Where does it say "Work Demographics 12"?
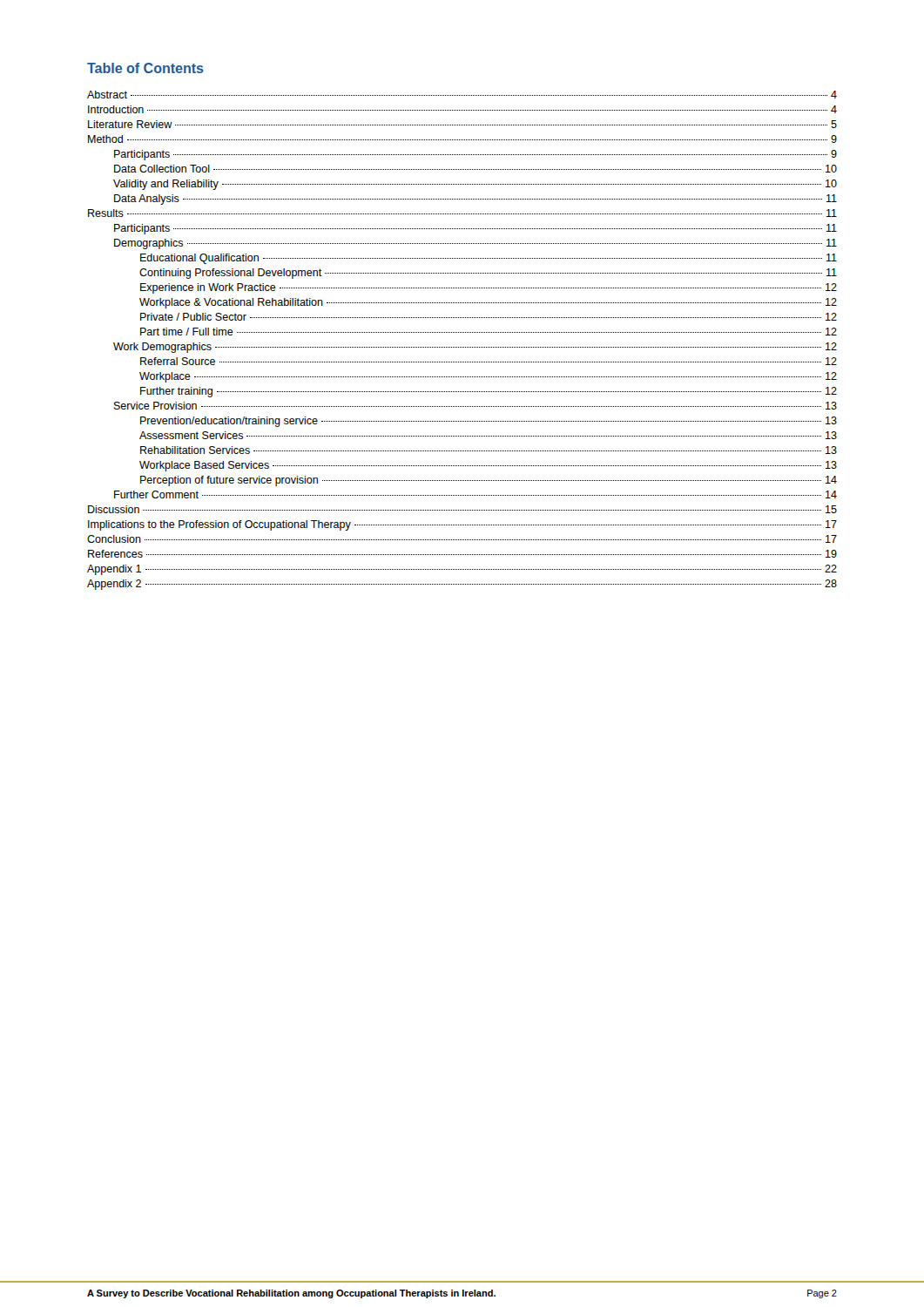 (475, 347)
